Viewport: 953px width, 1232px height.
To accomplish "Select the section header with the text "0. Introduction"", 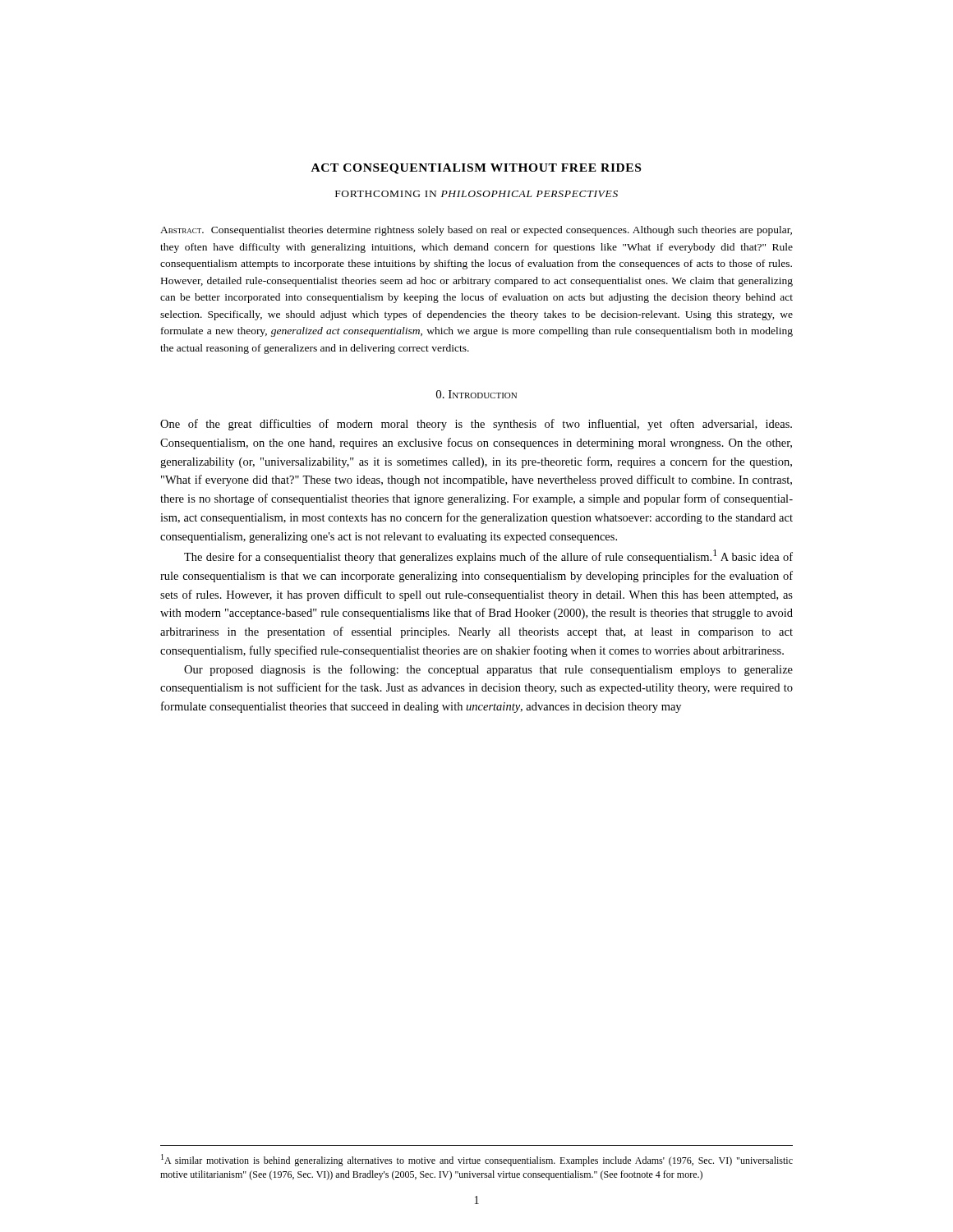I will click(x=476, y=394).
